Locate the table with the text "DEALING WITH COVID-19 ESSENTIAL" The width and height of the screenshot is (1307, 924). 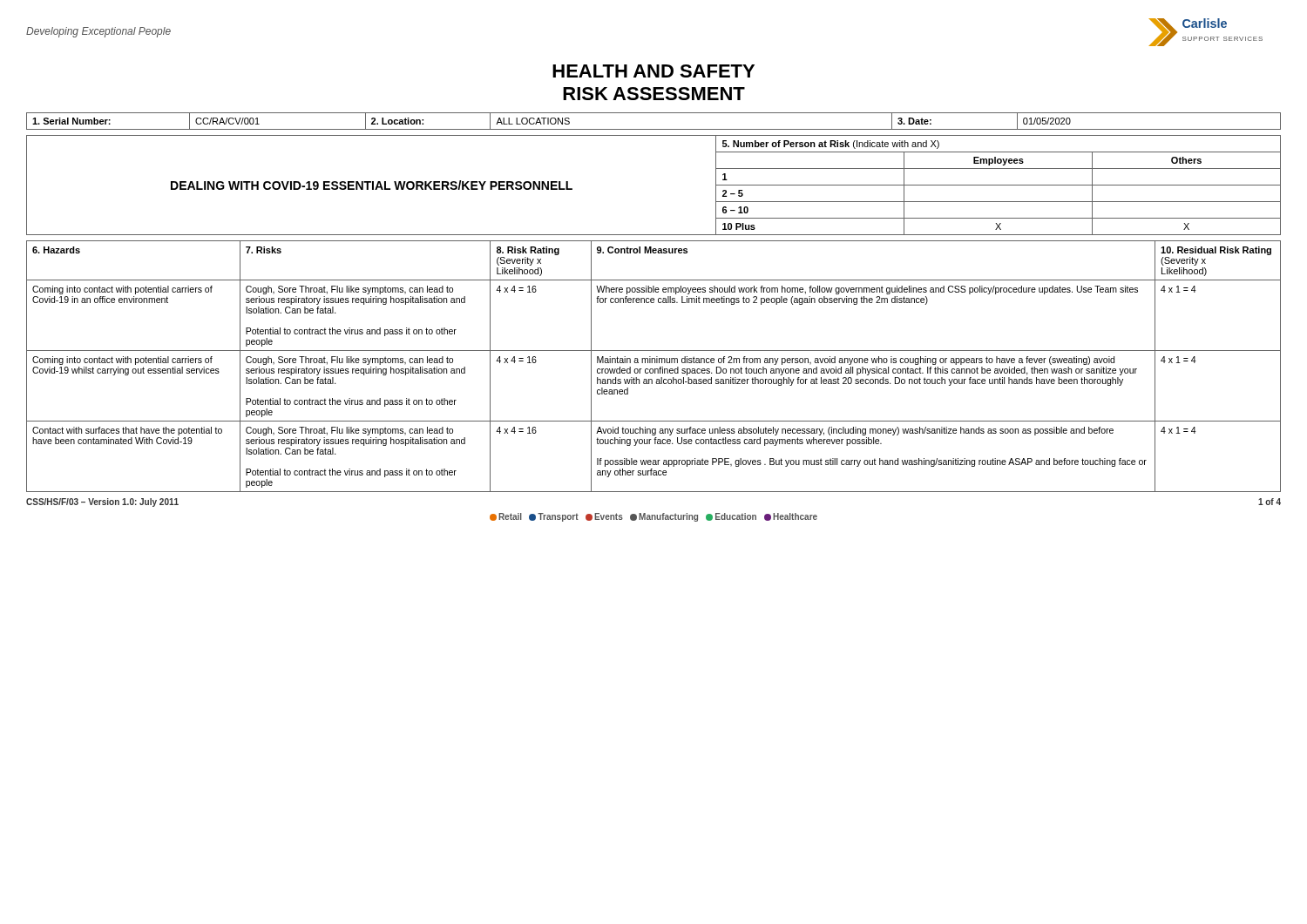[x=654, y=185]
